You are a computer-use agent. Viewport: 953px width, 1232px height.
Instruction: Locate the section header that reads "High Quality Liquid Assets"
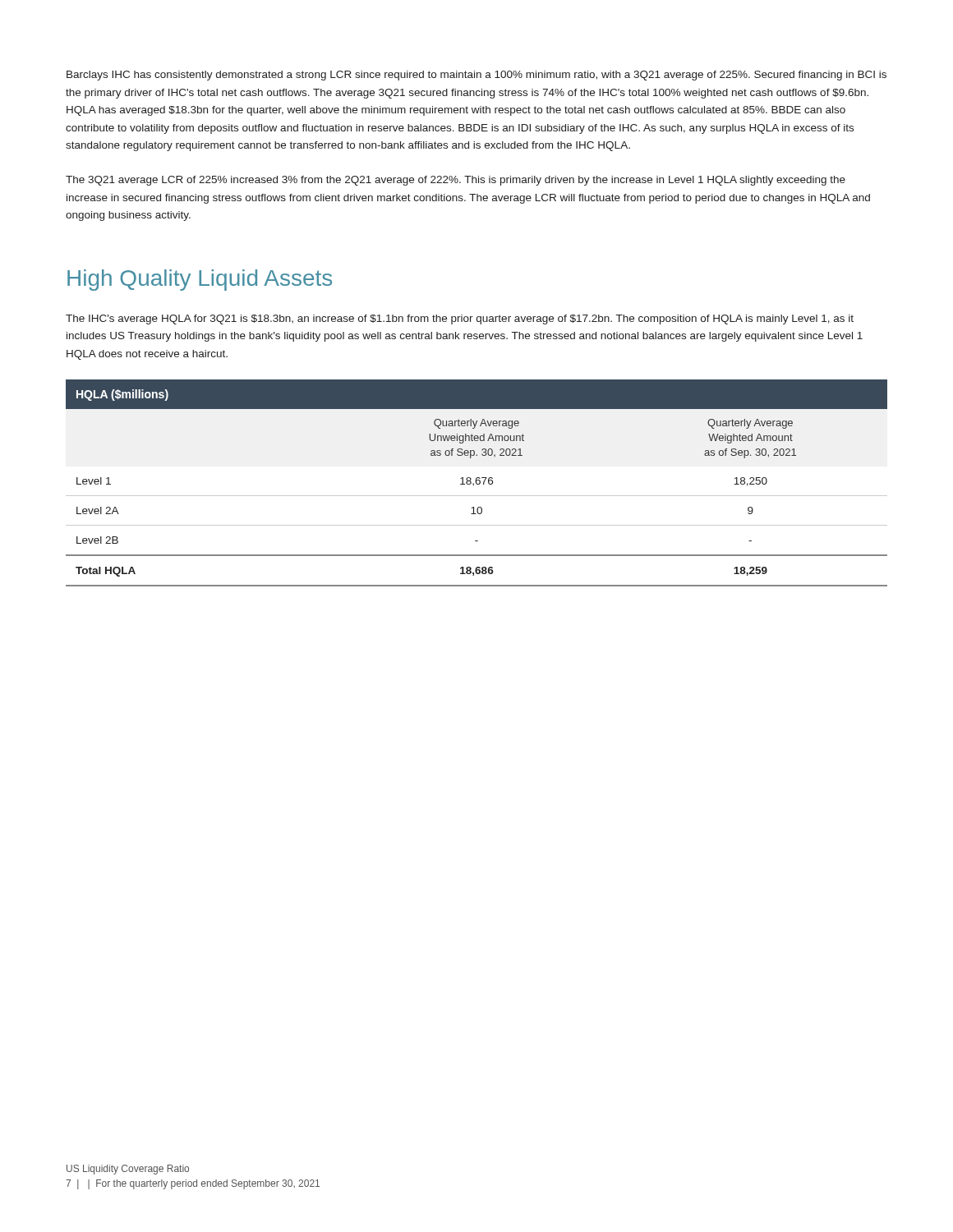[x=199, y=278]
